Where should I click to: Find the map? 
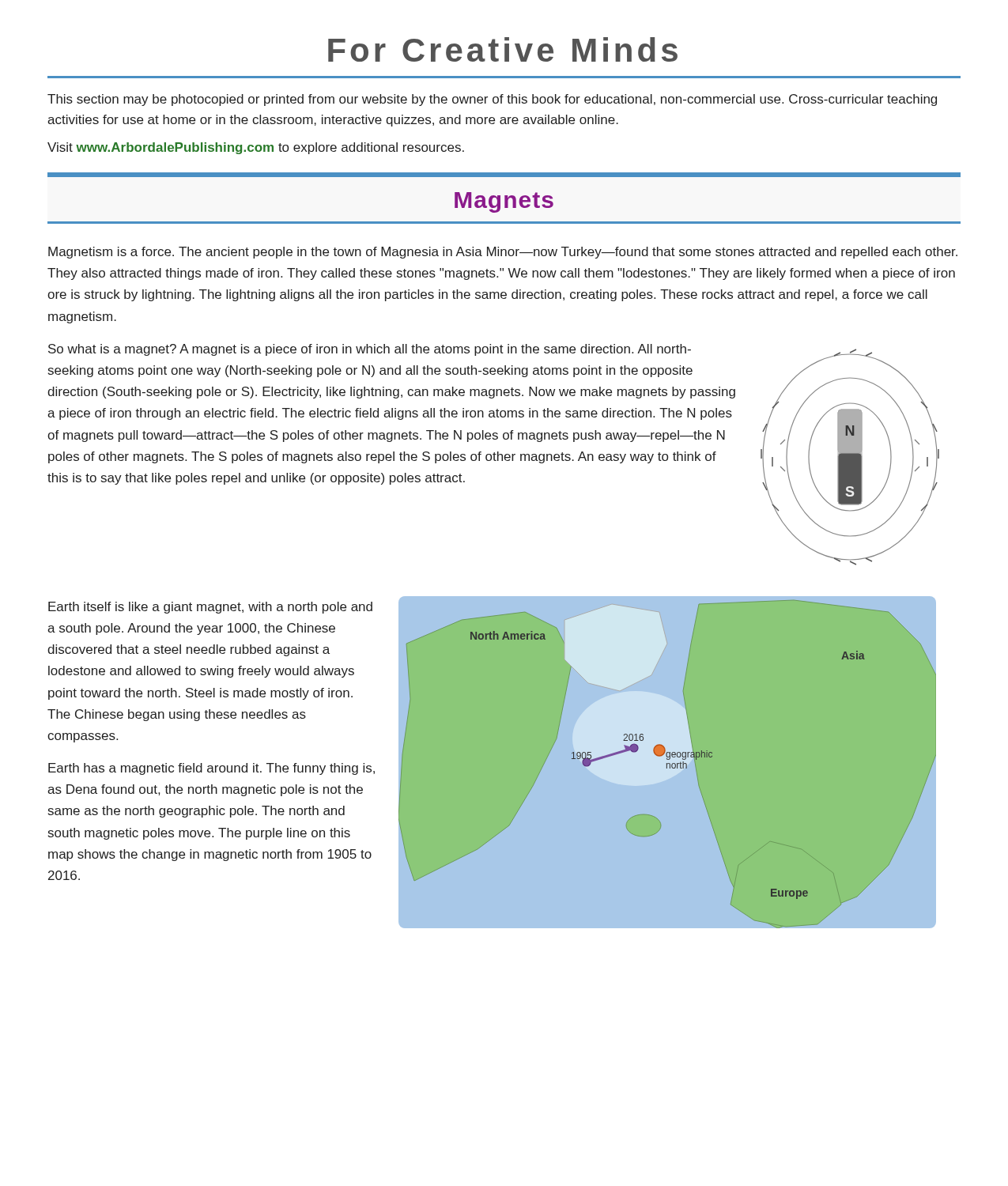(x=679, y=764)
